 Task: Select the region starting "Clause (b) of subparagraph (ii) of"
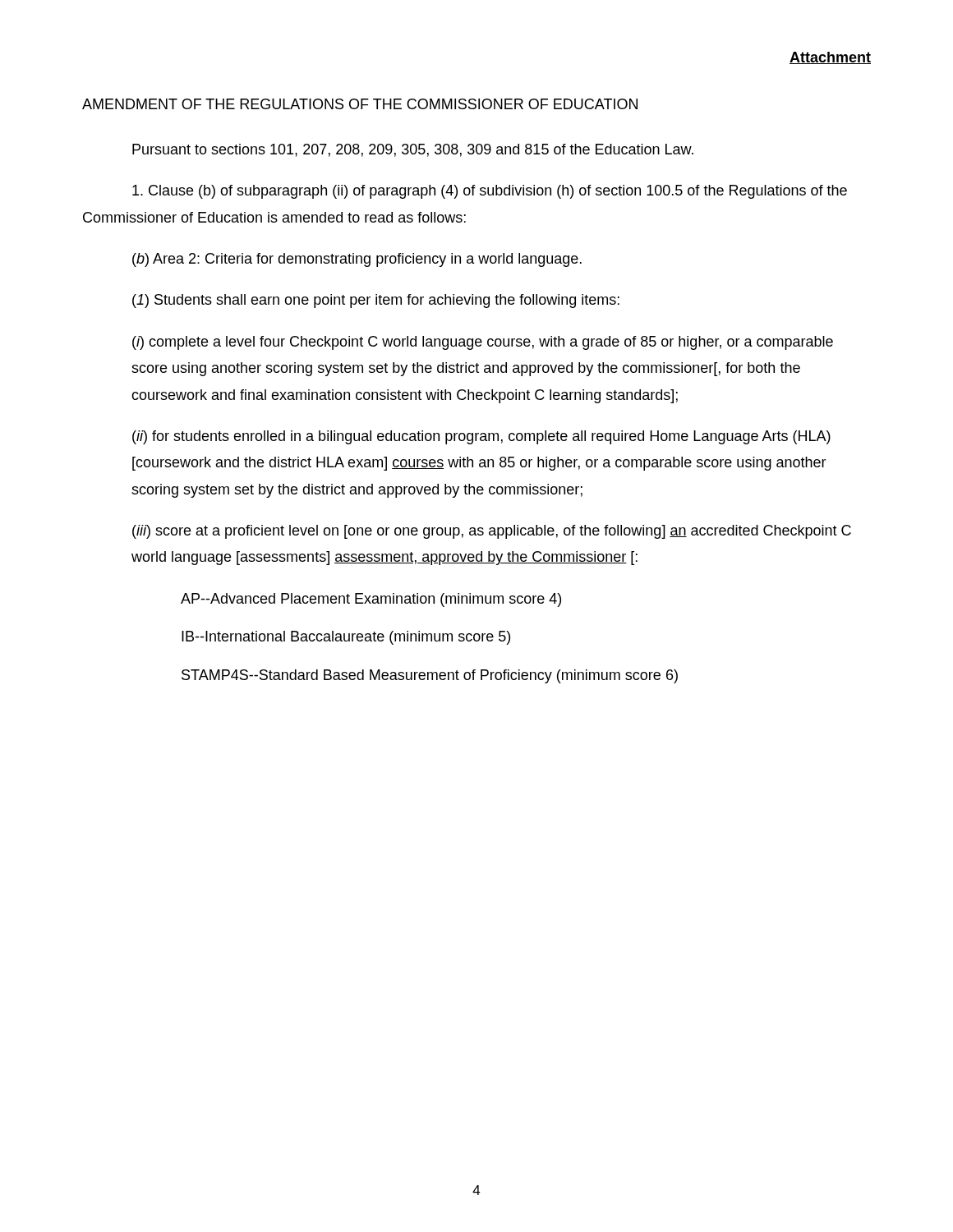pos(465,204)
